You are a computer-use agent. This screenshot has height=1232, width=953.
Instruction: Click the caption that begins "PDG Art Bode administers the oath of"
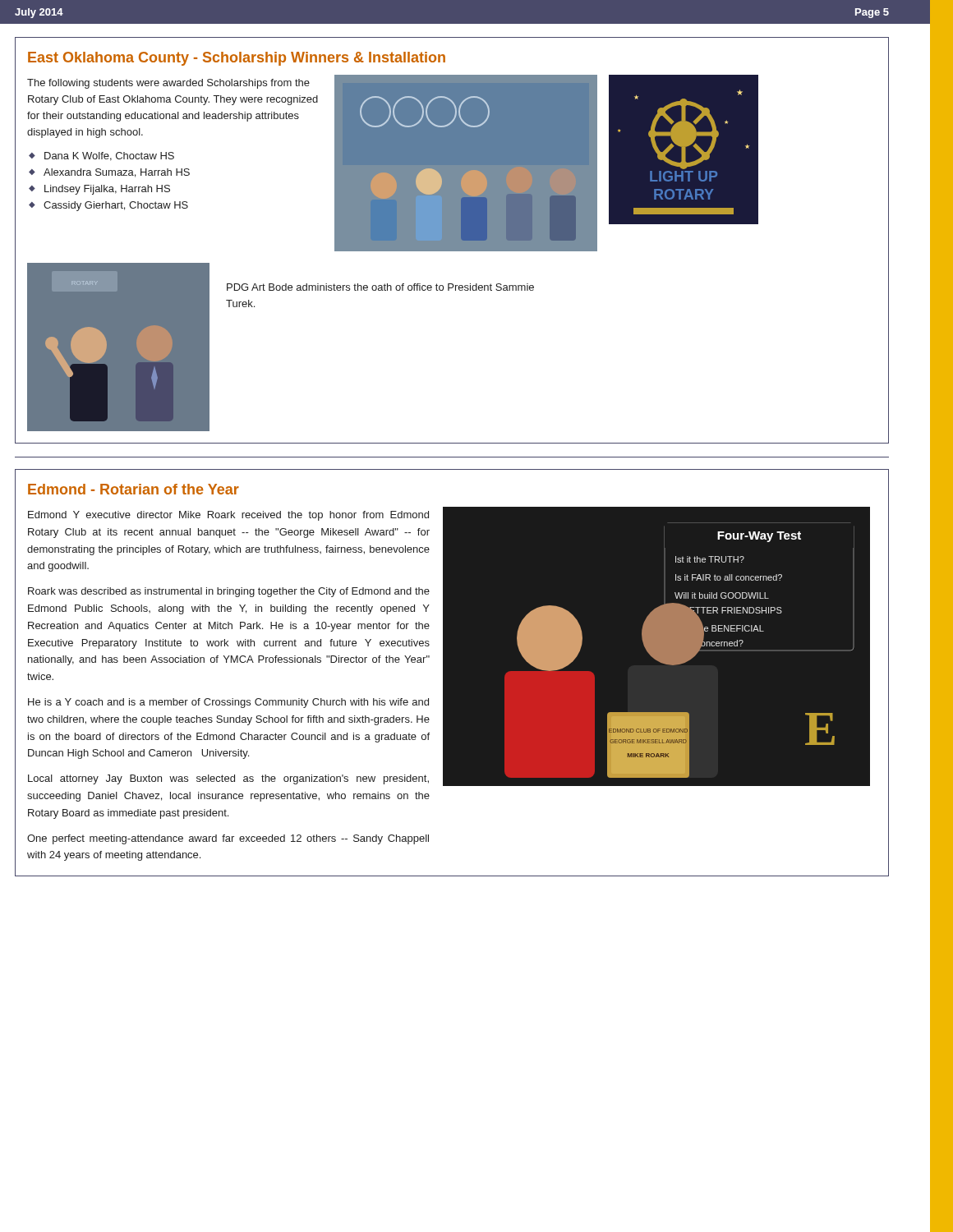380,295
